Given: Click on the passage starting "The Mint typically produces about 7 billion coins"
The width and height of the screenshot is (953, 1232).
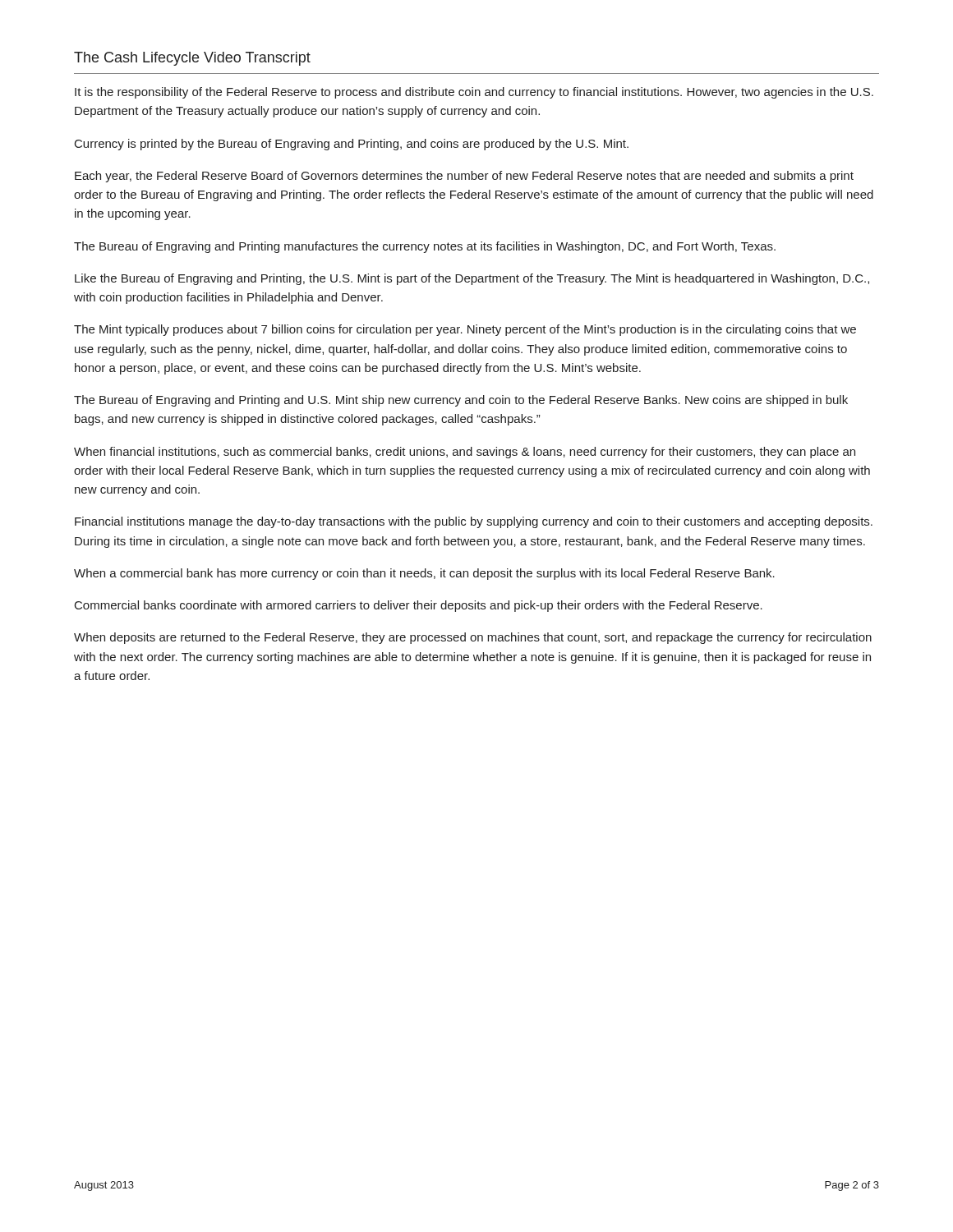Looking at the screenshot, I should tap(476, 348).
